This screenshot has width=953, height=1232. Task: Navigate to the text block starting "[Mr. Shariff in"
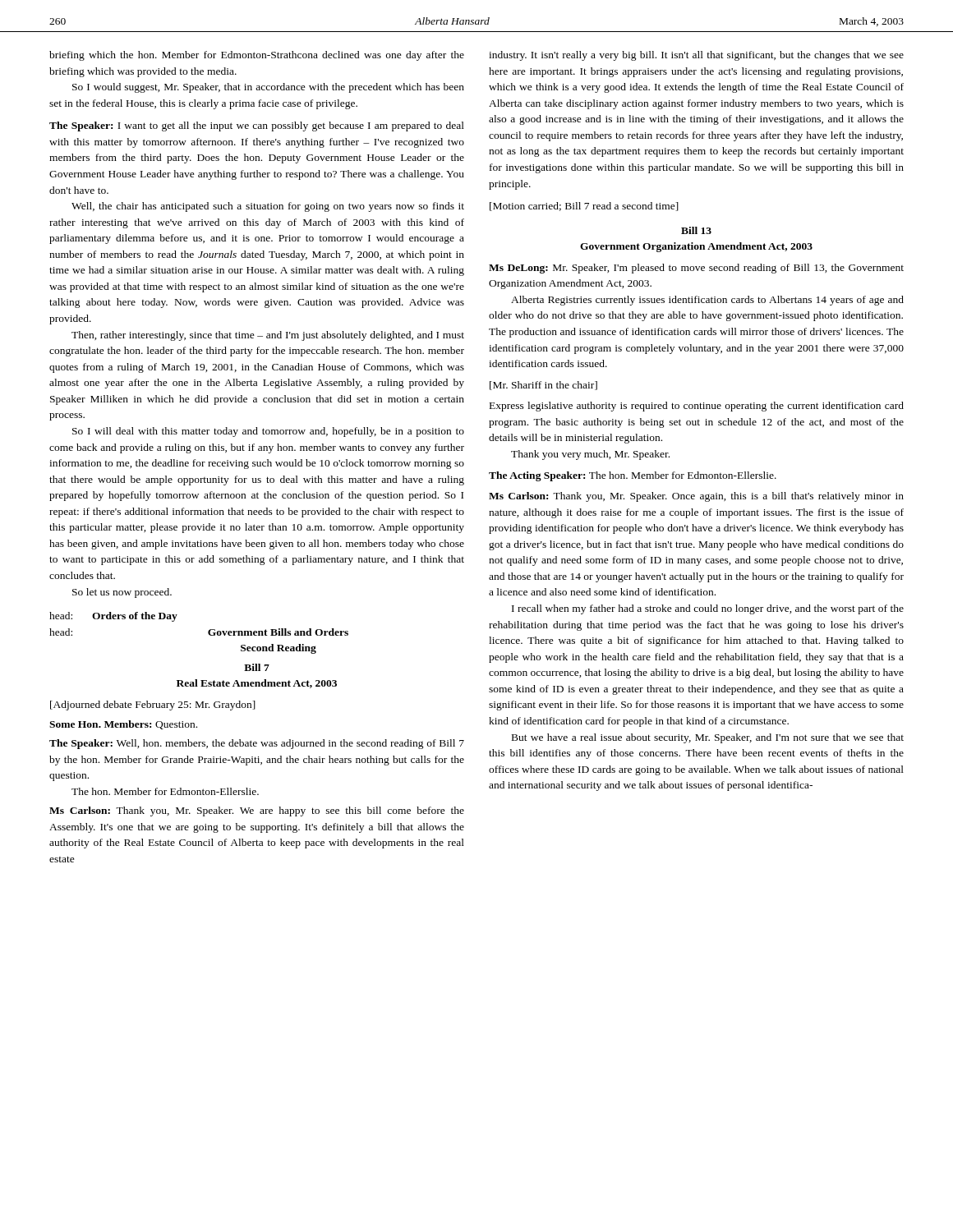tap(543, 386)
